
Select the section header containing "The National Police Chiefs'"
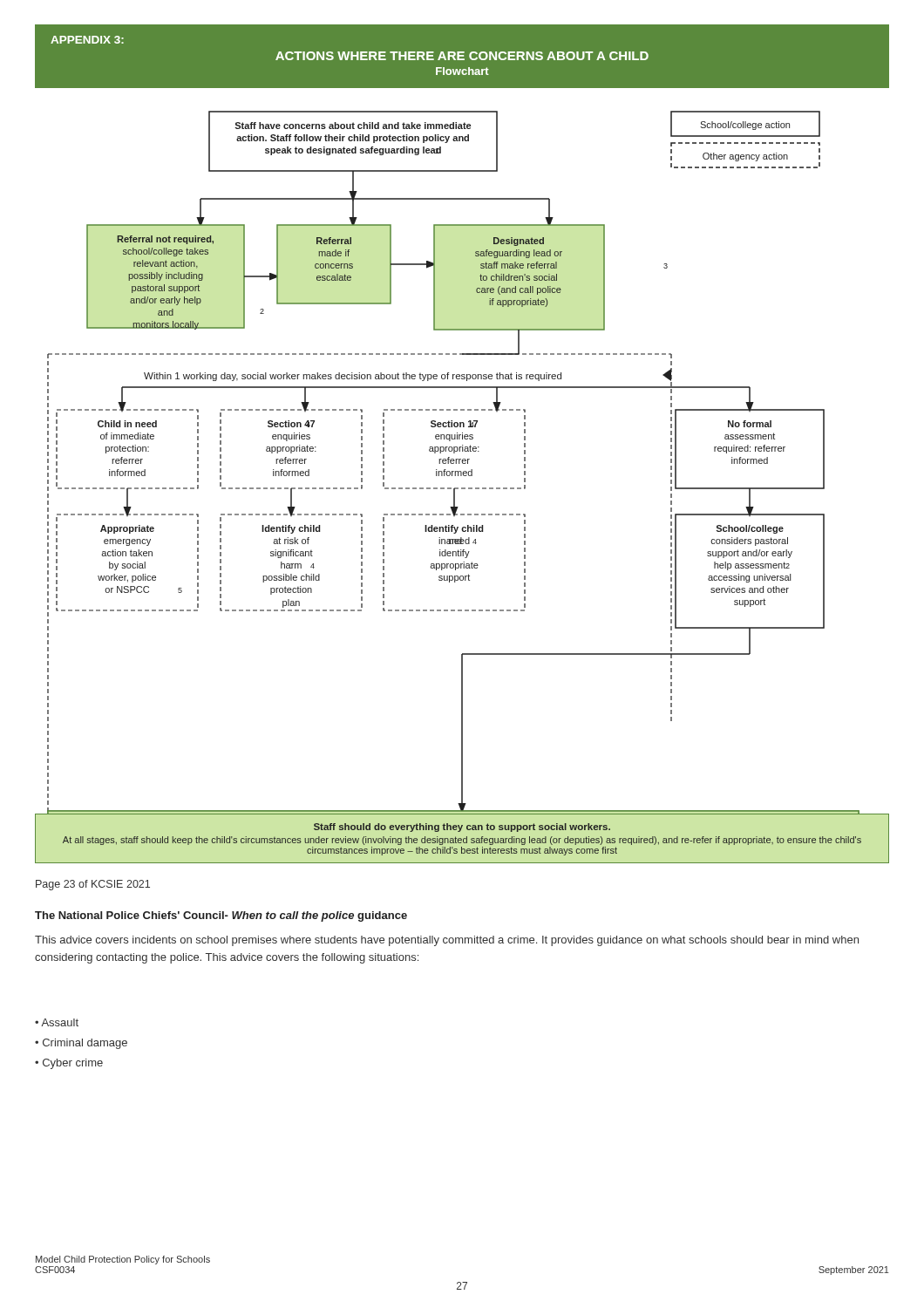coord(221,915)
